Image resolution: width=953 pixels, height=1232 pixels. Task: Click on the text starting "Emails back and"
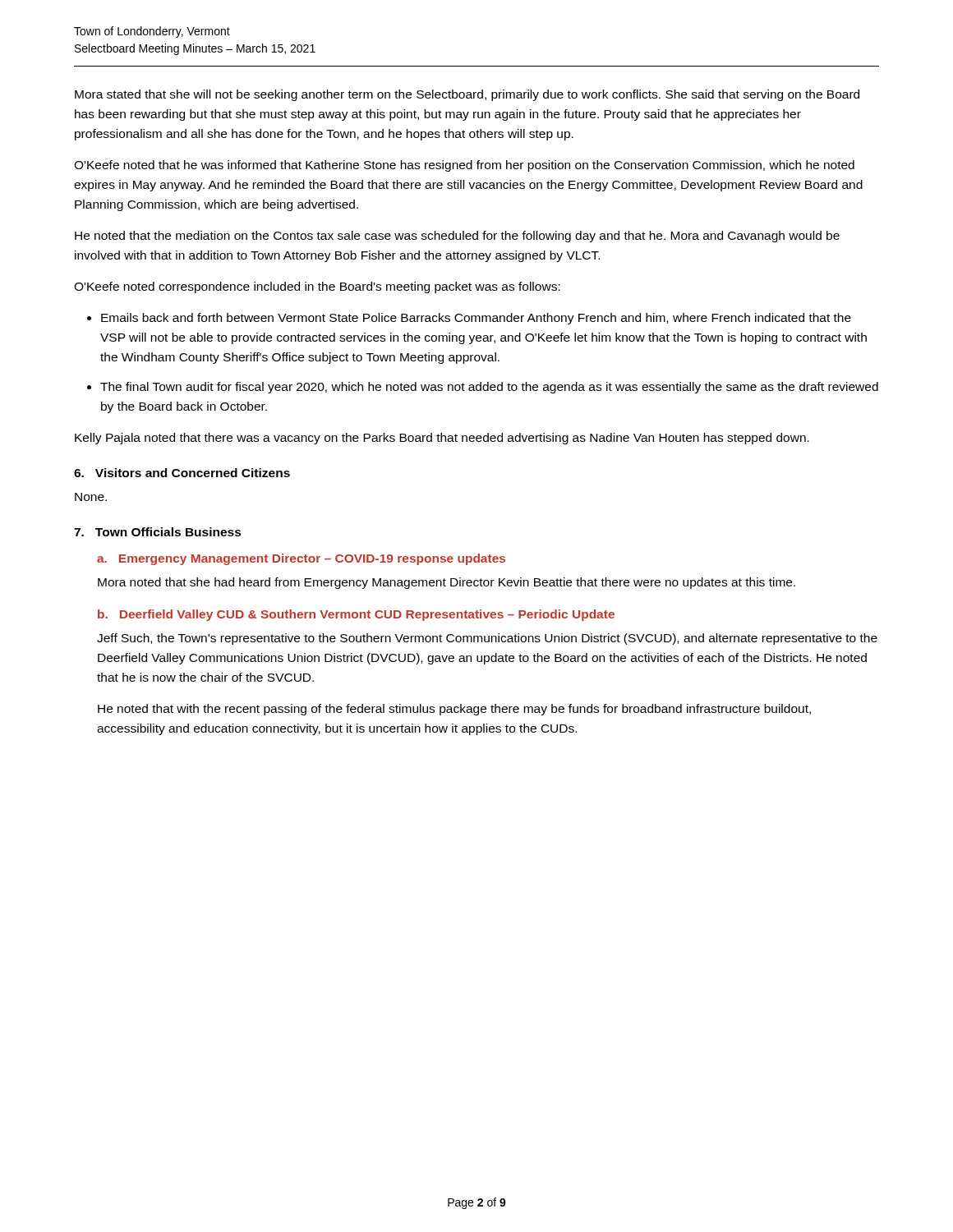484,337
